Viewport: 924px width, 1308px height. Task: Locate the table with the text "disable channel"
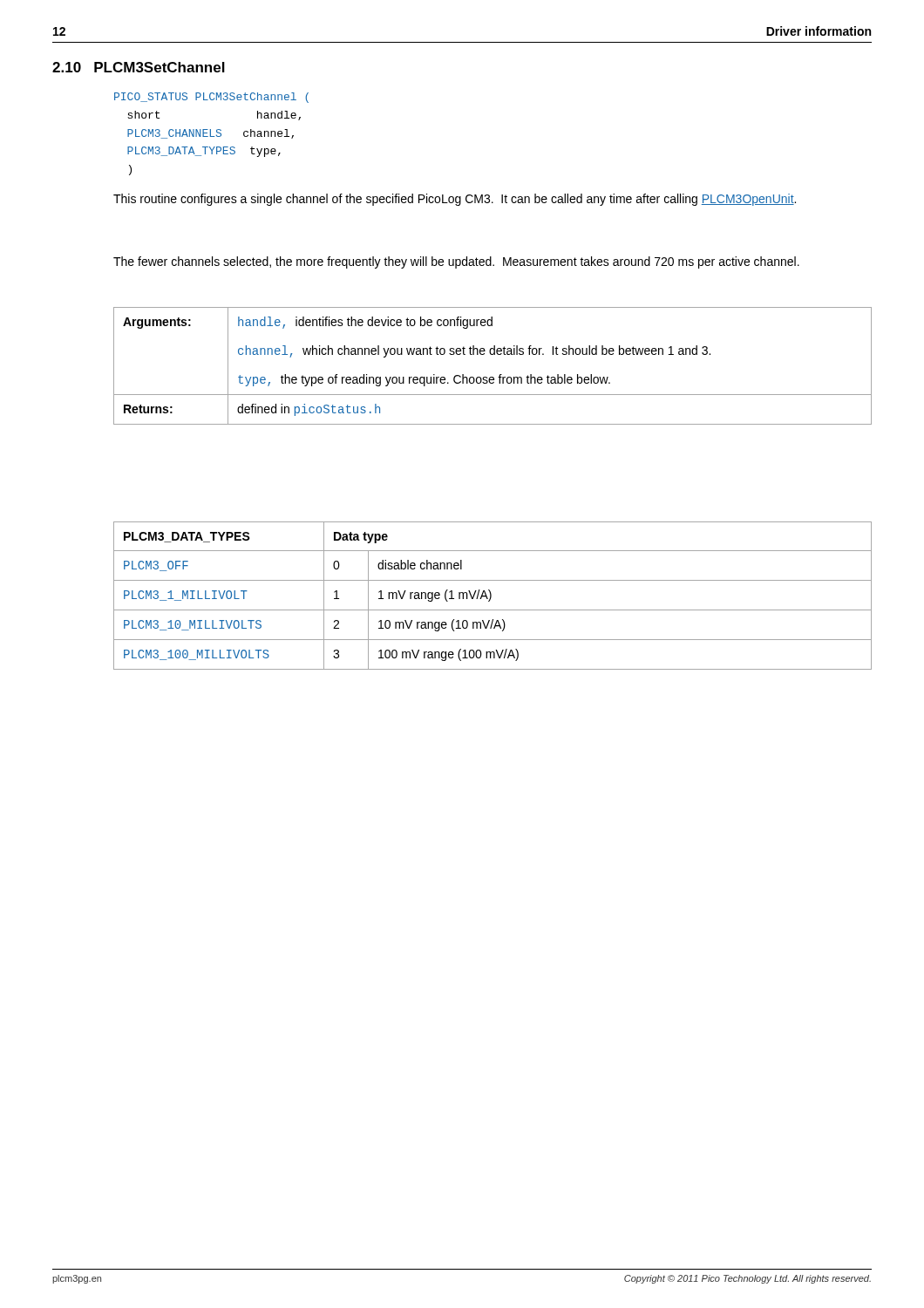(492, 596)
